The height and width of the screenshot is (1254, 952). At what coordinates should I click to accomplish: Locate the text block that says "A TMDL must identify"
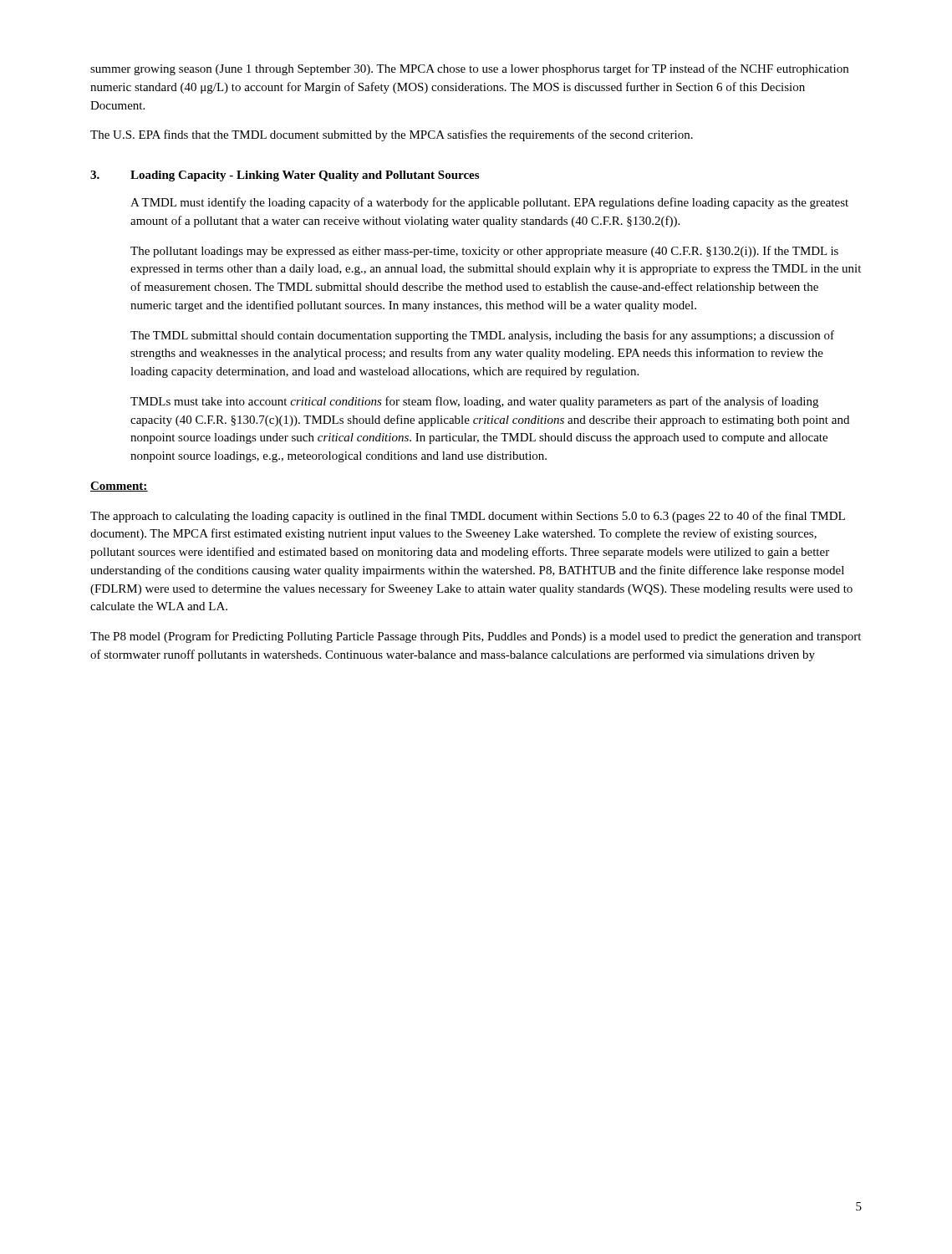[496, 212]
